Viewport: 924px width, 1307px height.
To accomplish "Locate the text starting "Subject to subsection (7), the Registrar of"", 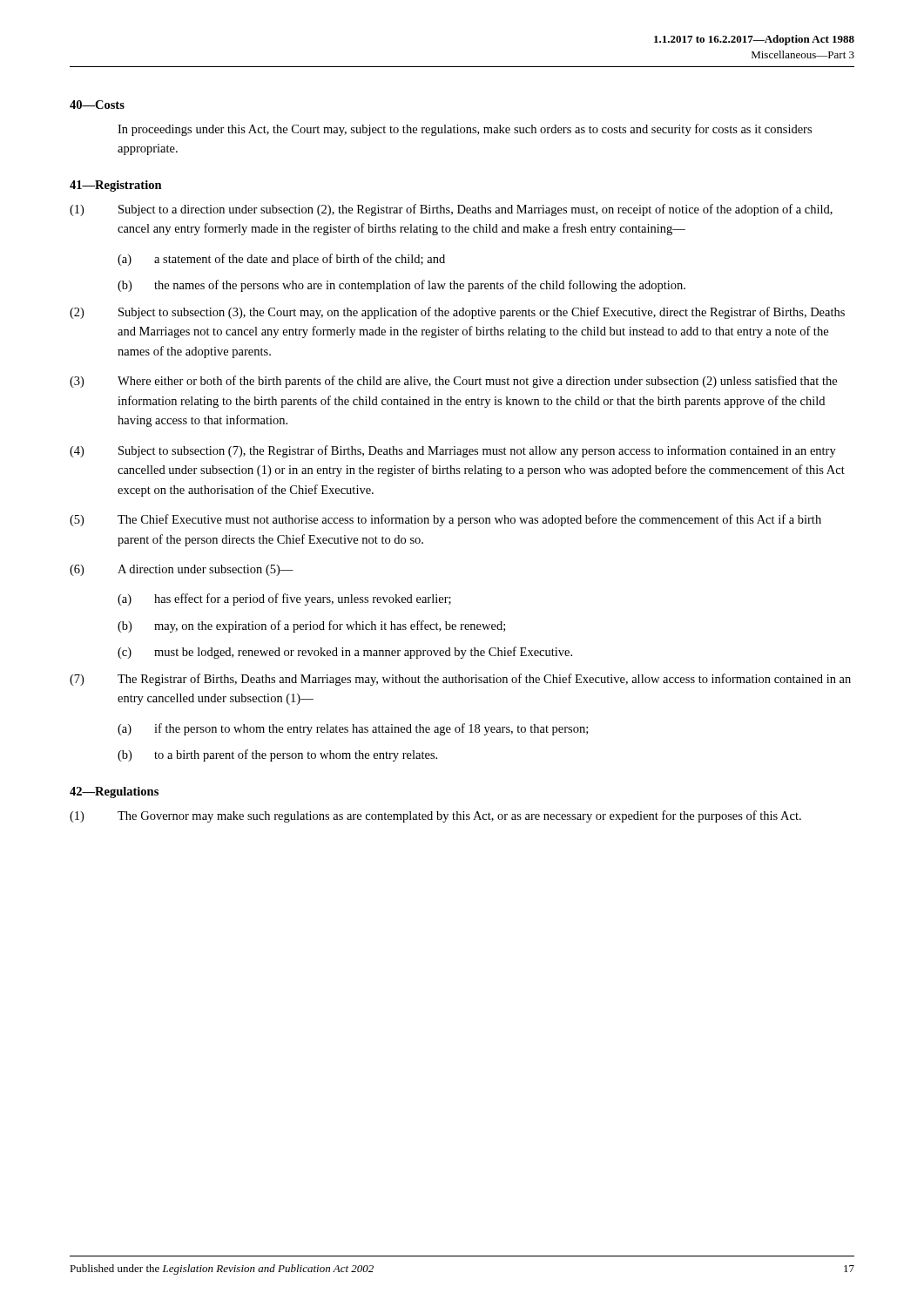I will coord(481,470).
